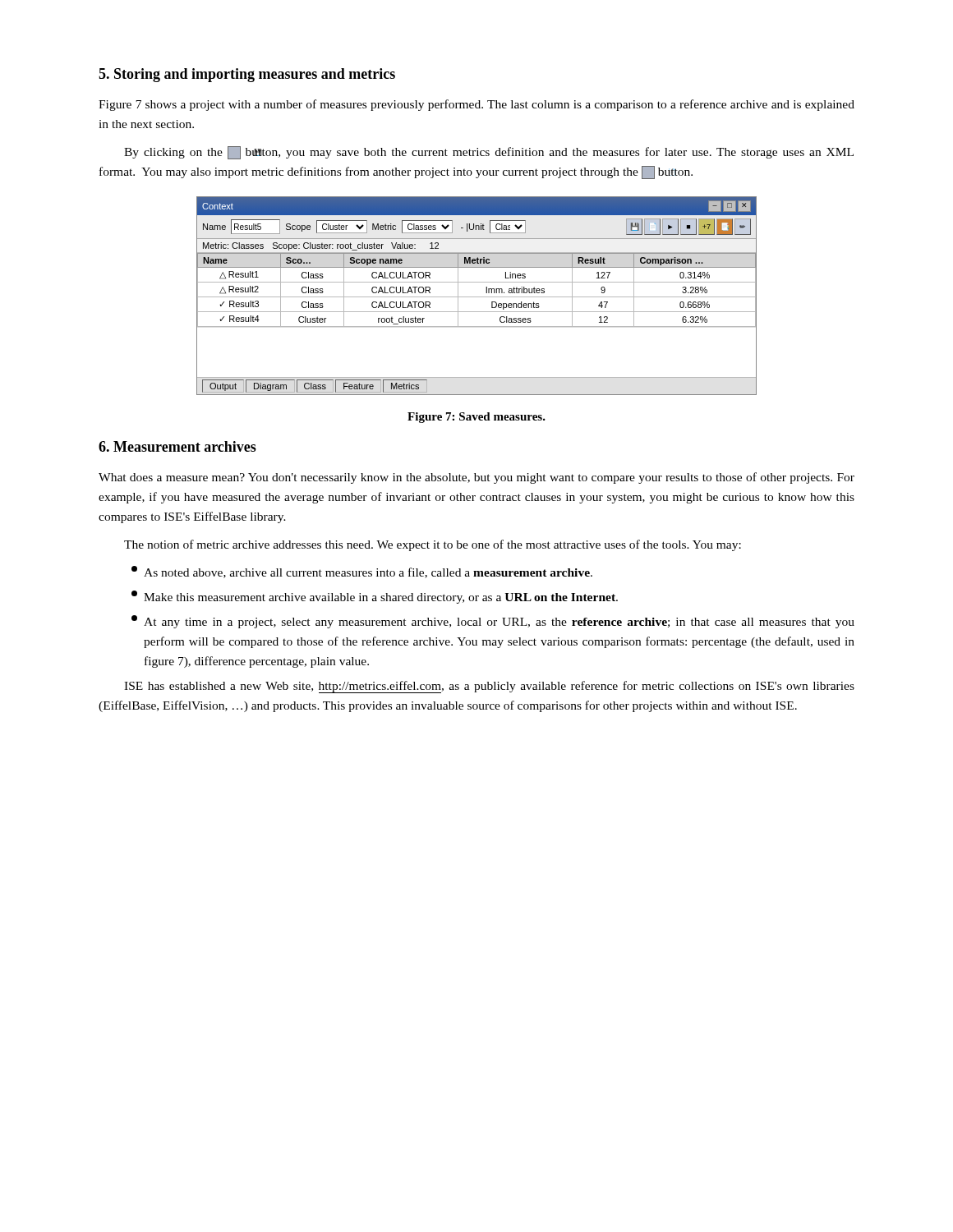Locate the element starting "6. Measurement archives"
Image resolution: width=953 pixels, height=1232 pixels.
coord(177,447)
